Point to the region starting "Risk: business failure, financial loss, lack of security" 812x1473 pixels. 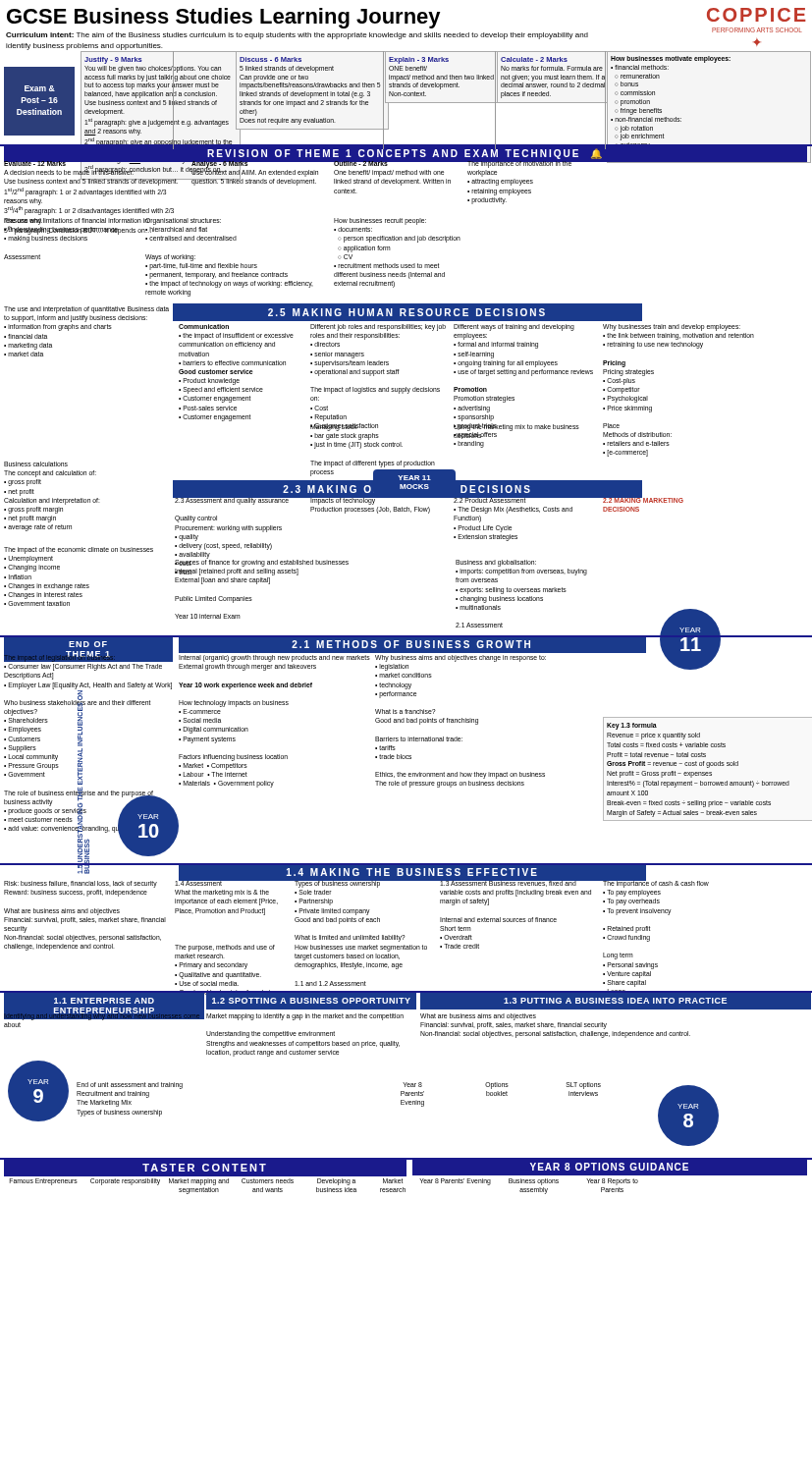click(85, 915)
